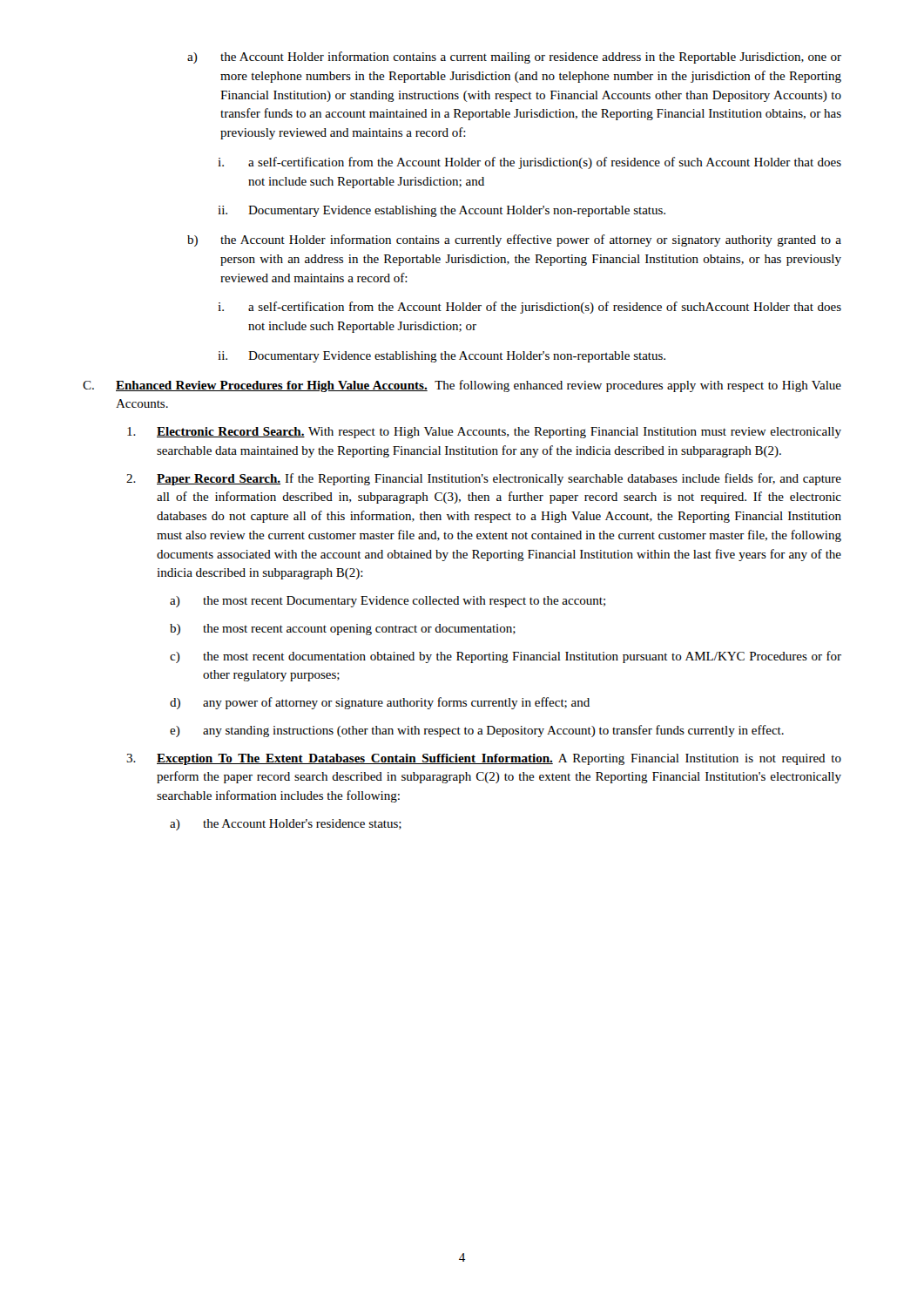
Task: Locate the block of text that opens with "e) any standing instructions (other than with respect"
Action: coord(506,731)
